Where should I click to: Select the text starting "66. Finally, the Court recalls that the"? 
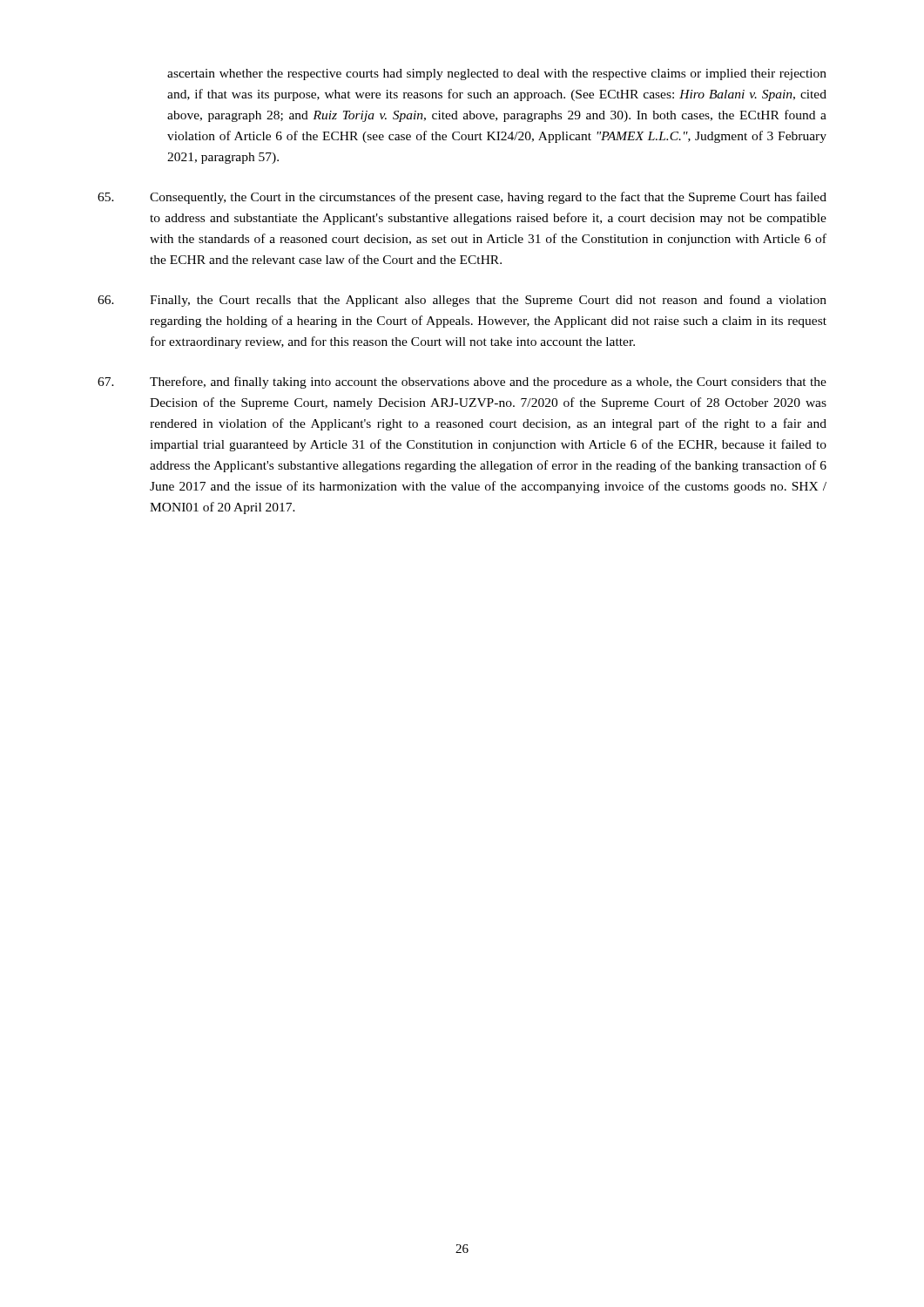(x=462, y=321)
